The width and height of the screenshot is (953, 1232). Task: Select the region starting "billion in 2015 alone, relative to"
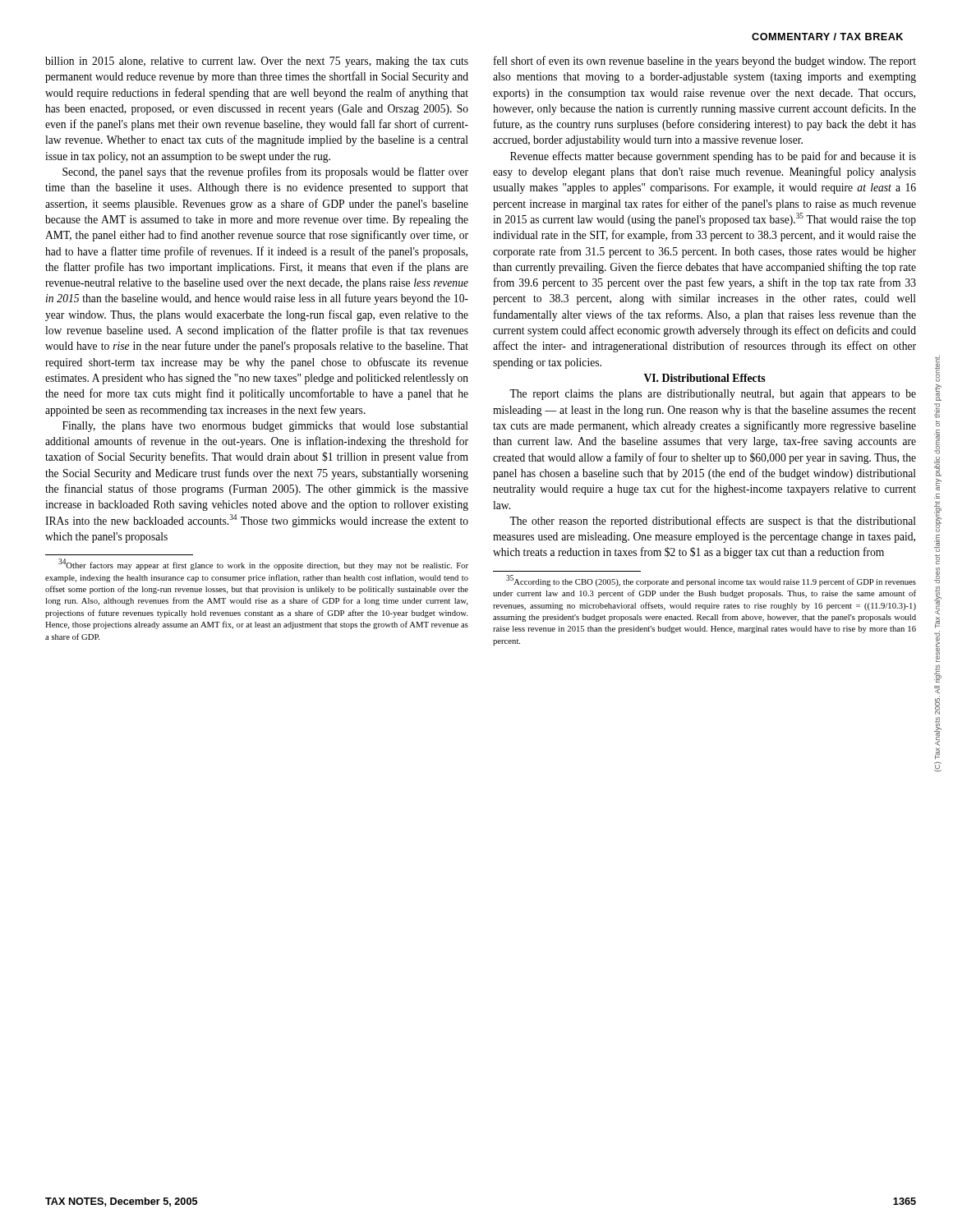click(257, 109)
